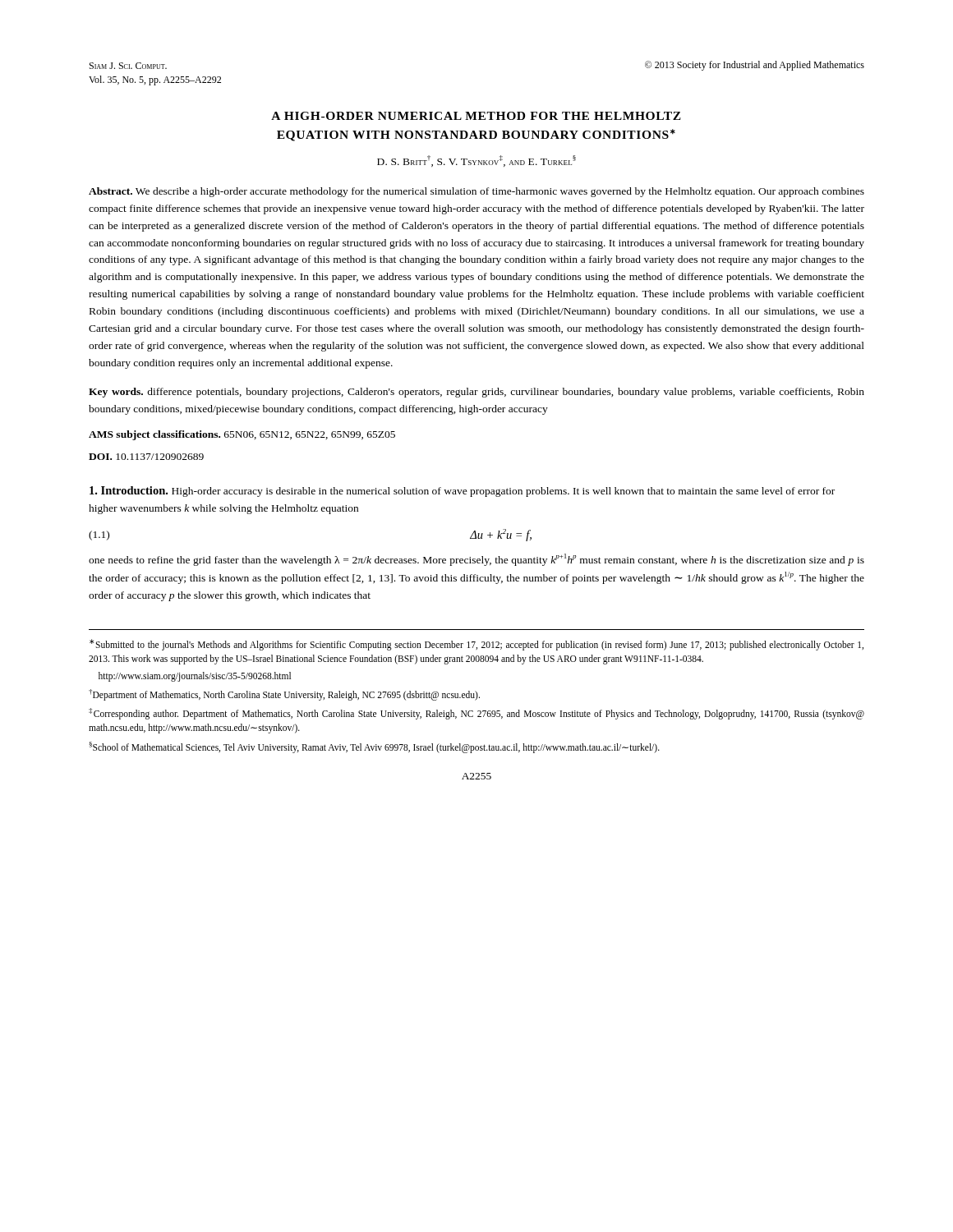The width and height of the screenshot is (953, 1232).
Task: Locate the formula that opens with "(1.1) Δu + k2u ="
Action: coord(476,535)
